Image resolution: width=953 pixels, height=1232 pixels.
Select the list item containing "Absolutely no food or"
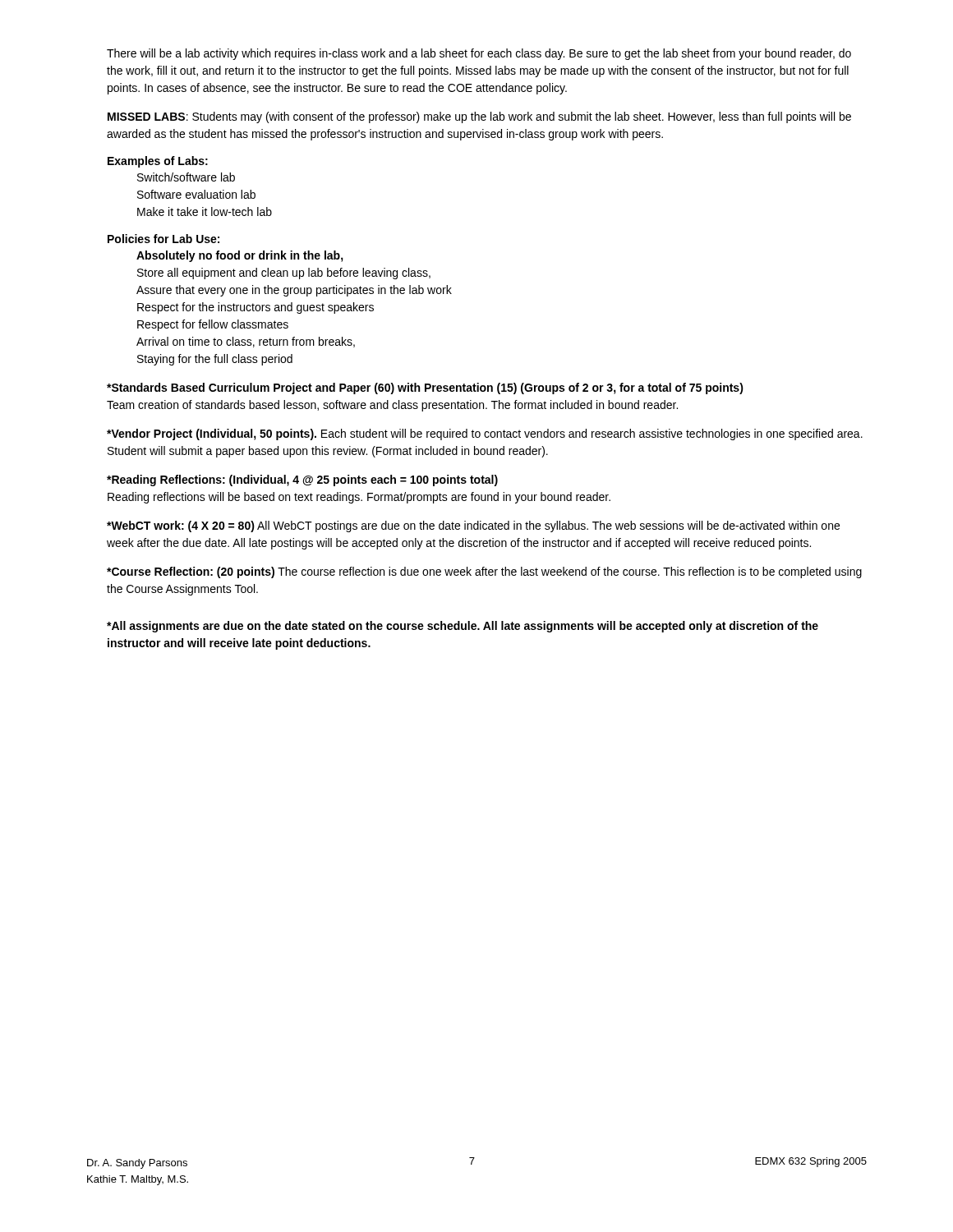(x=240, y=255)
